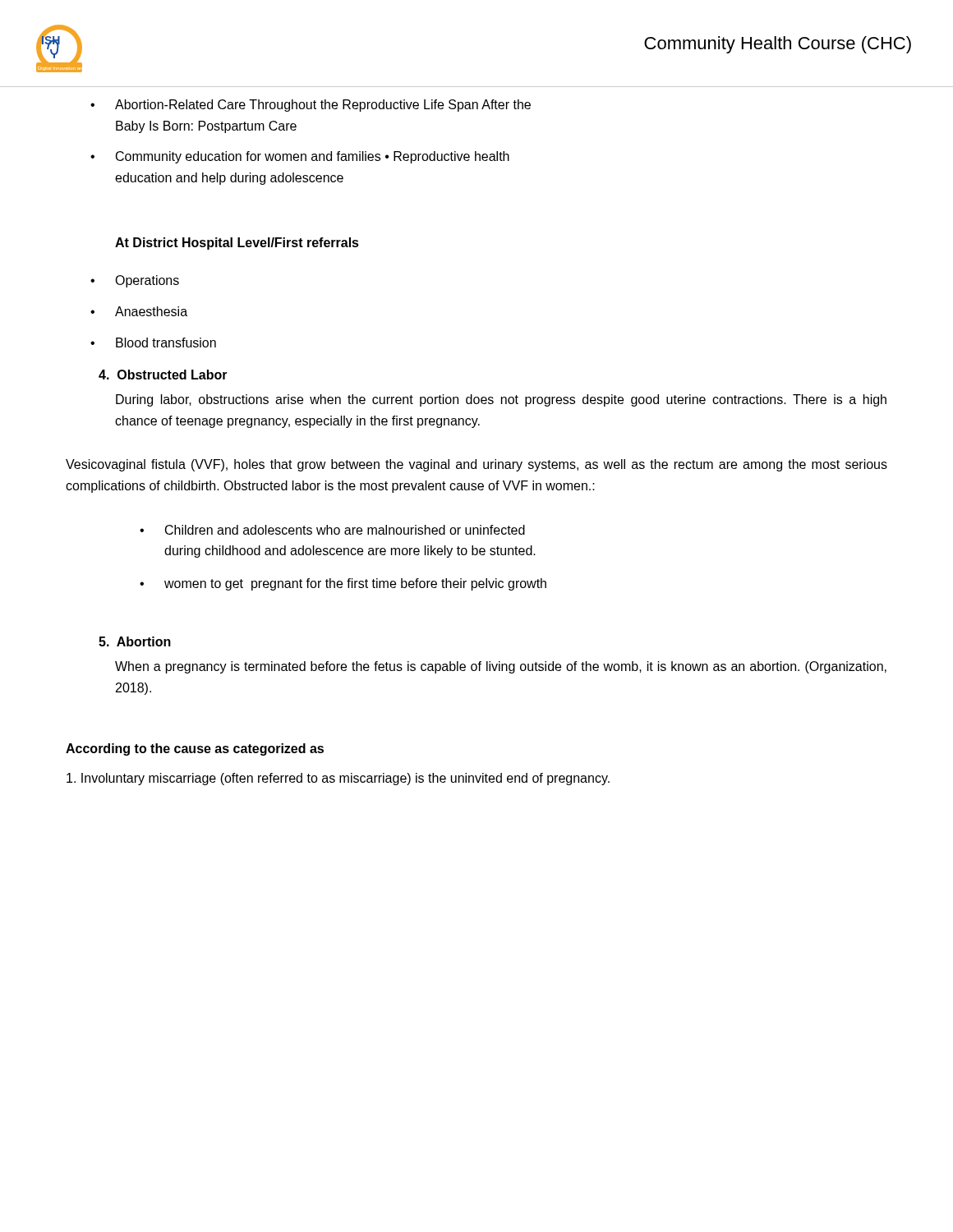
Task: Select the logo
Action: 82,51
